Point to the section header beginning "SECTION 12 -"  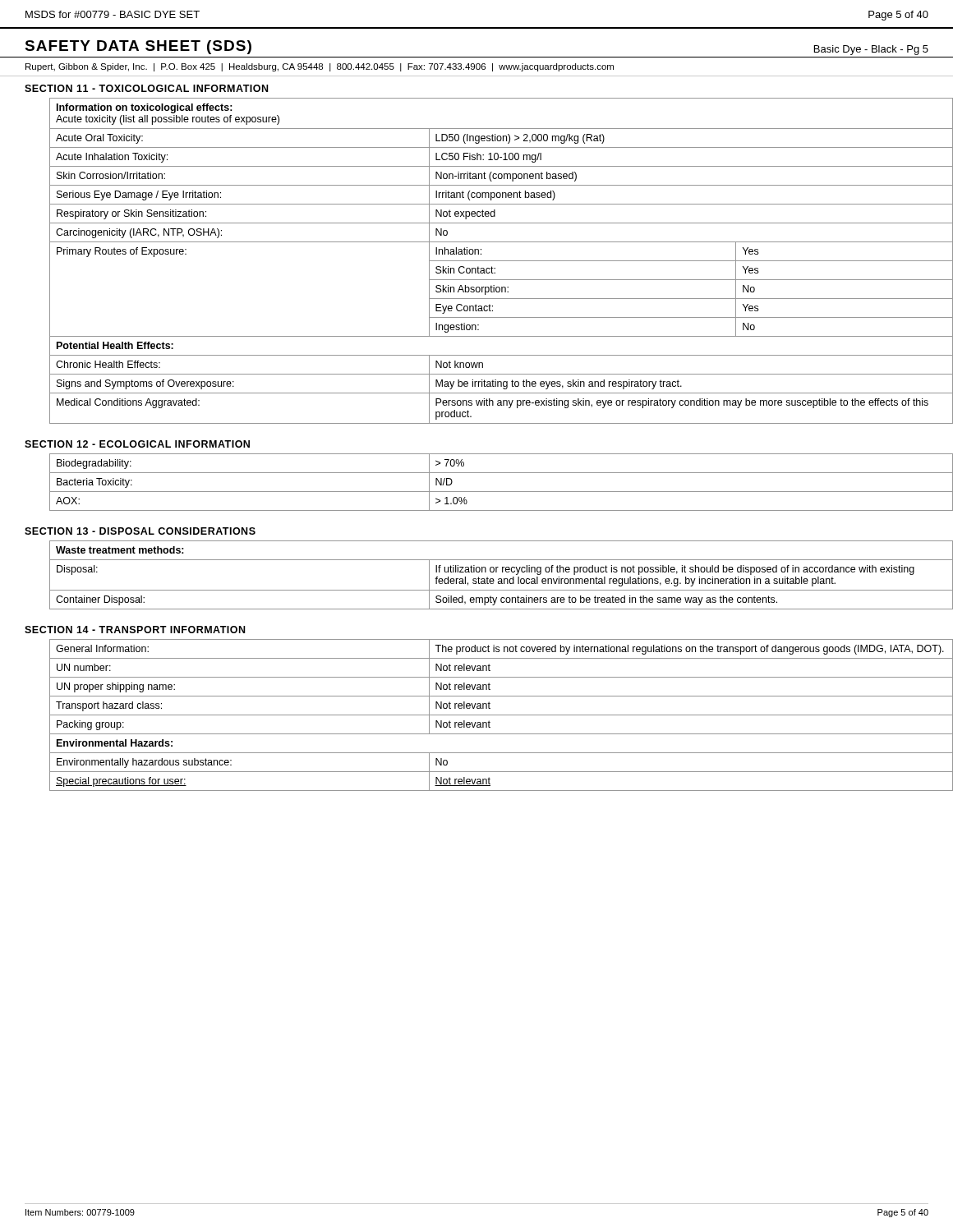click(x=138, y=444)
